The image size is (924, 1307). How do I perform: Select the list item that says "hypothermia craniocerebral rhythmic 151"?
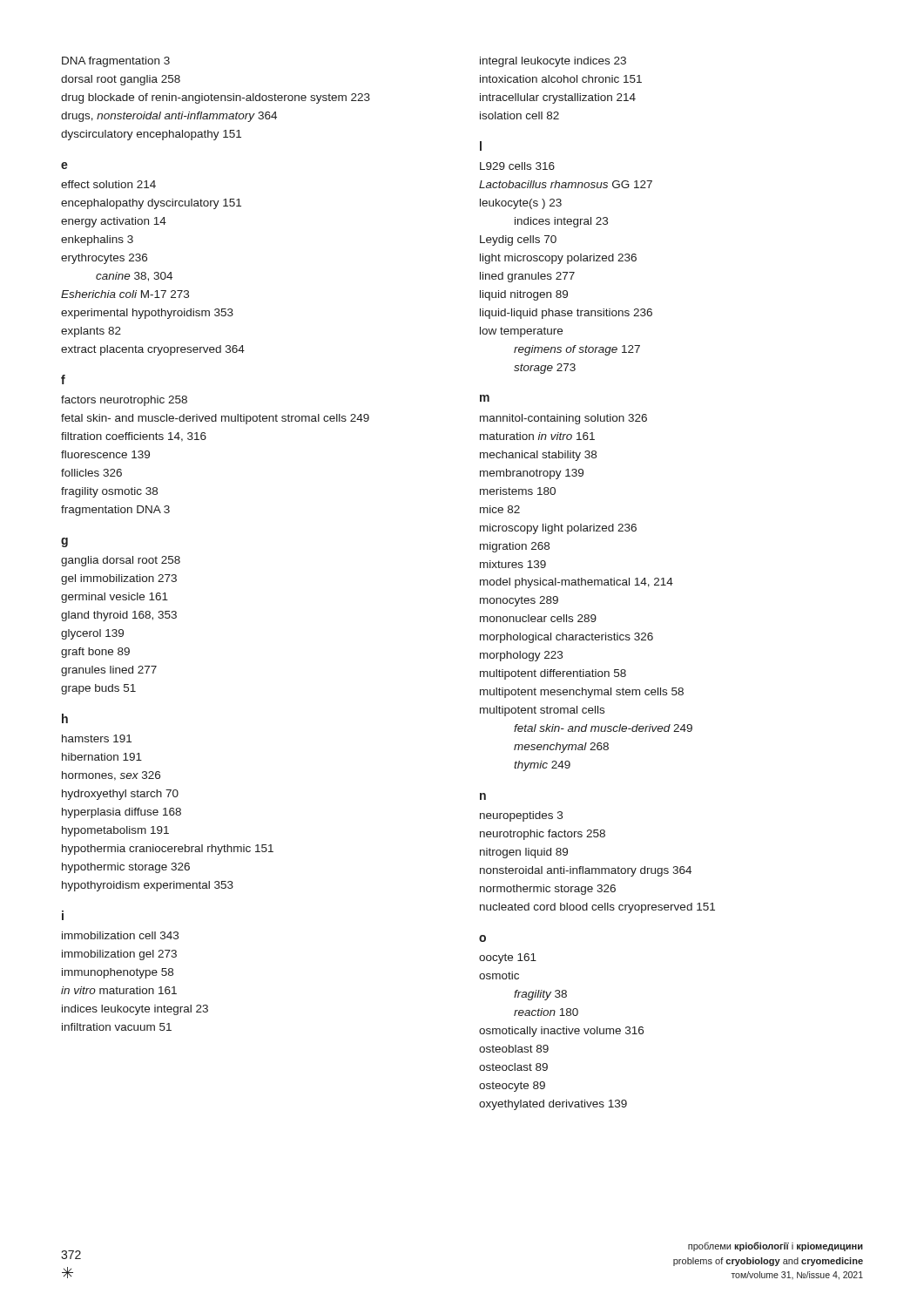[x=167, y=848]
